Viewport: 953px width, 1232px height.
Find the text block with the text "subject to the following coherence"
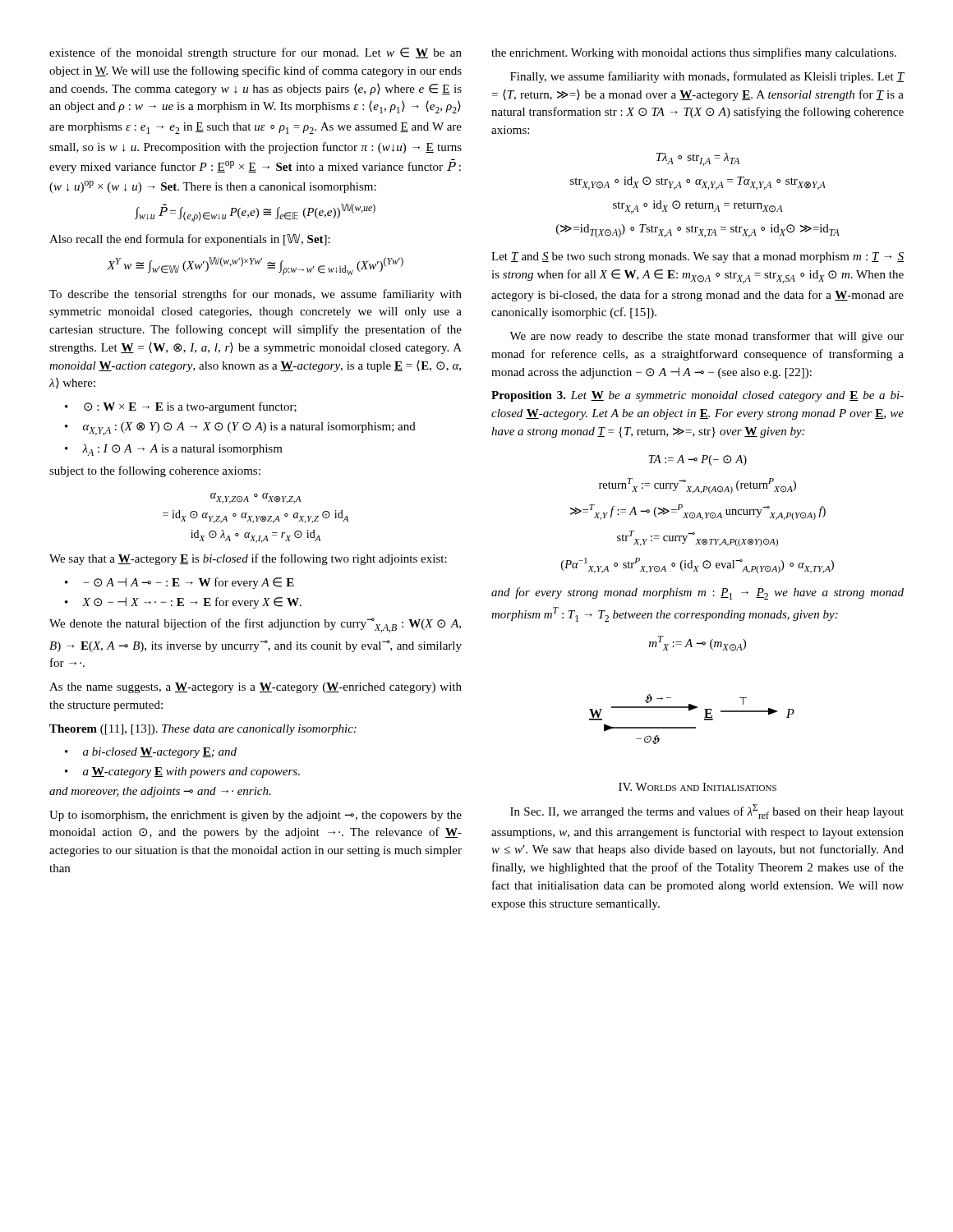[x=255, y=471]
